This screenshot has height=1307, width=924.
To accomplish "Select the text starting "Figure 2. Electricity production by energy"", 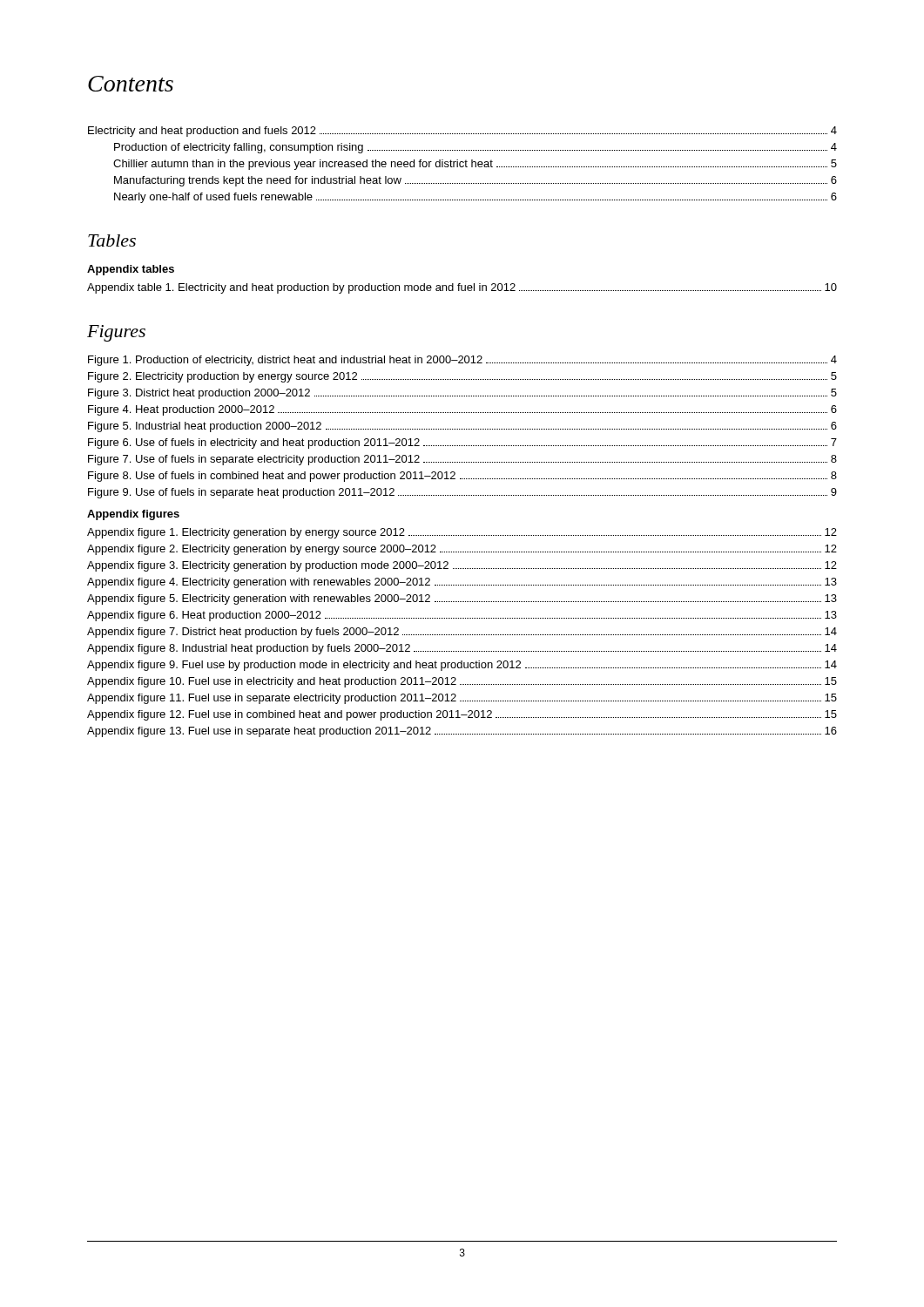I will pyautogui.click(x=462, y=376).
